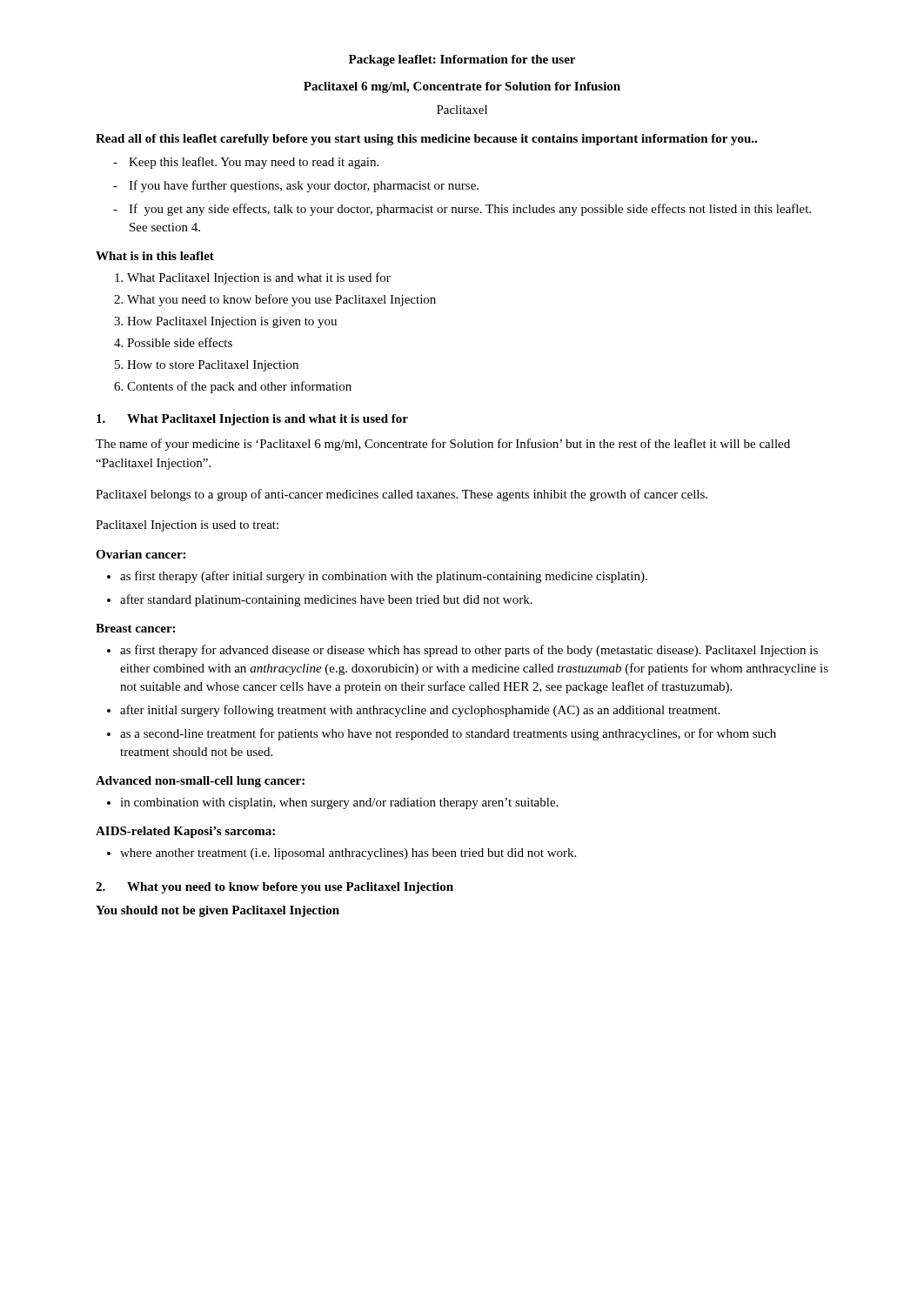Select the region starting "Ovarian cancer:"
Viewport: 924px width, 1305px height.
point(141,554)
